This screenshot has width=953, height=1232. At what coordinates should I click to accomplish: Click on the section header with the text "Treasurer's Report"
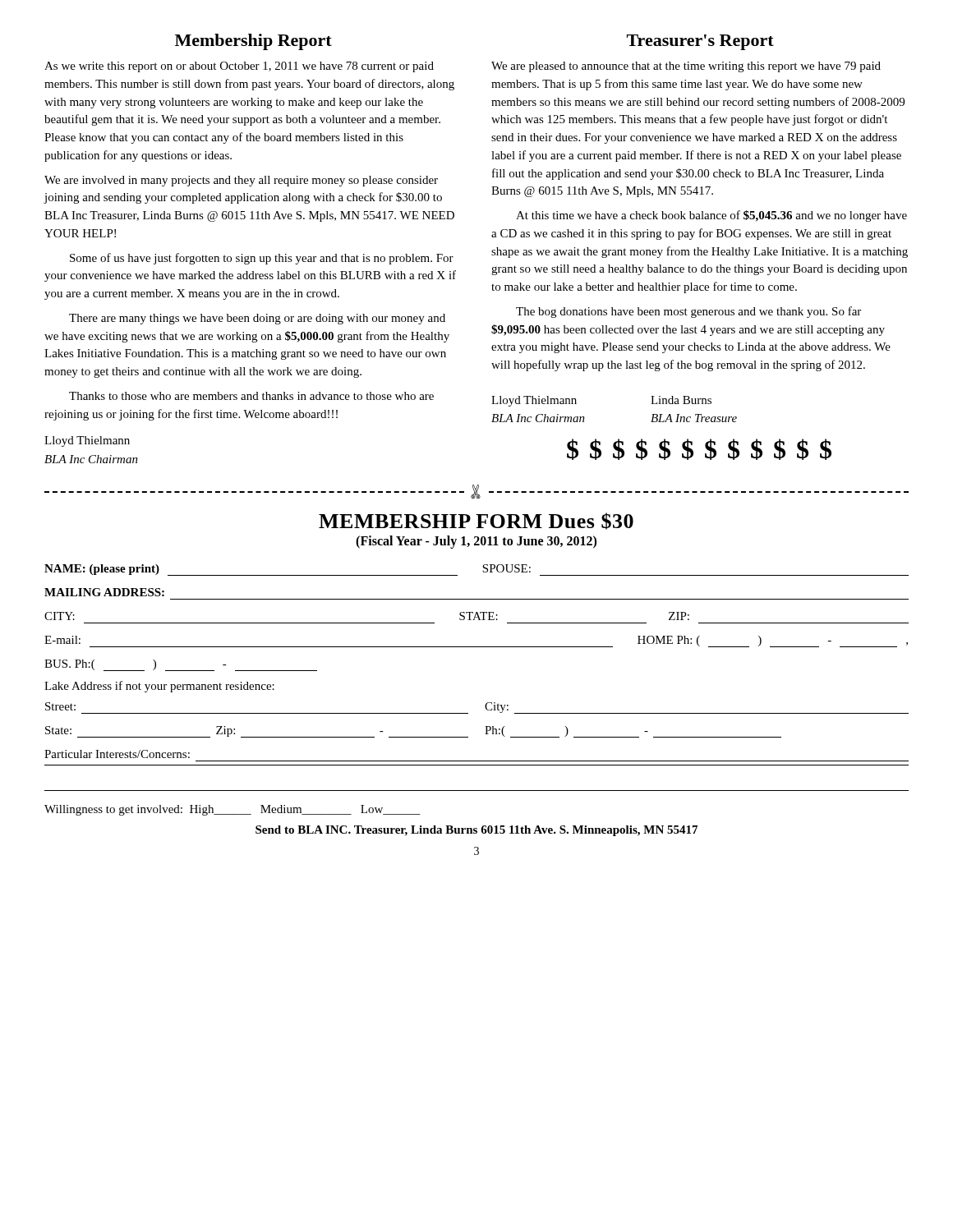pos(700,40)
